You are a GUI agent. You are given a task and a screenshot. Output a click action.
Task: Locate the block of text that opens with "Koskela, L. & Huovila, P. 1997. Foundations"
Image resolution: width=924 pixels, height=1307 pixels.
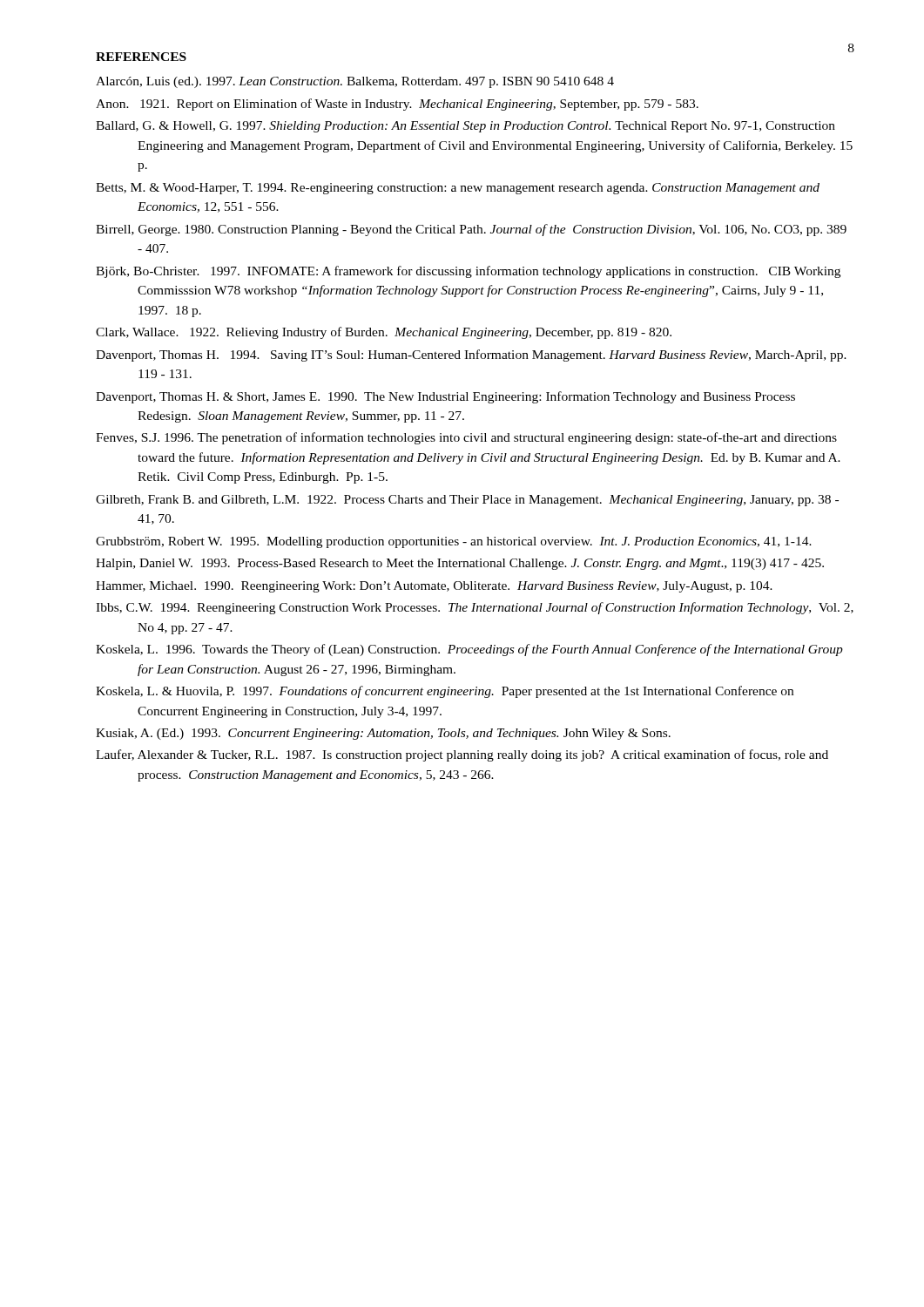(445, 700)
